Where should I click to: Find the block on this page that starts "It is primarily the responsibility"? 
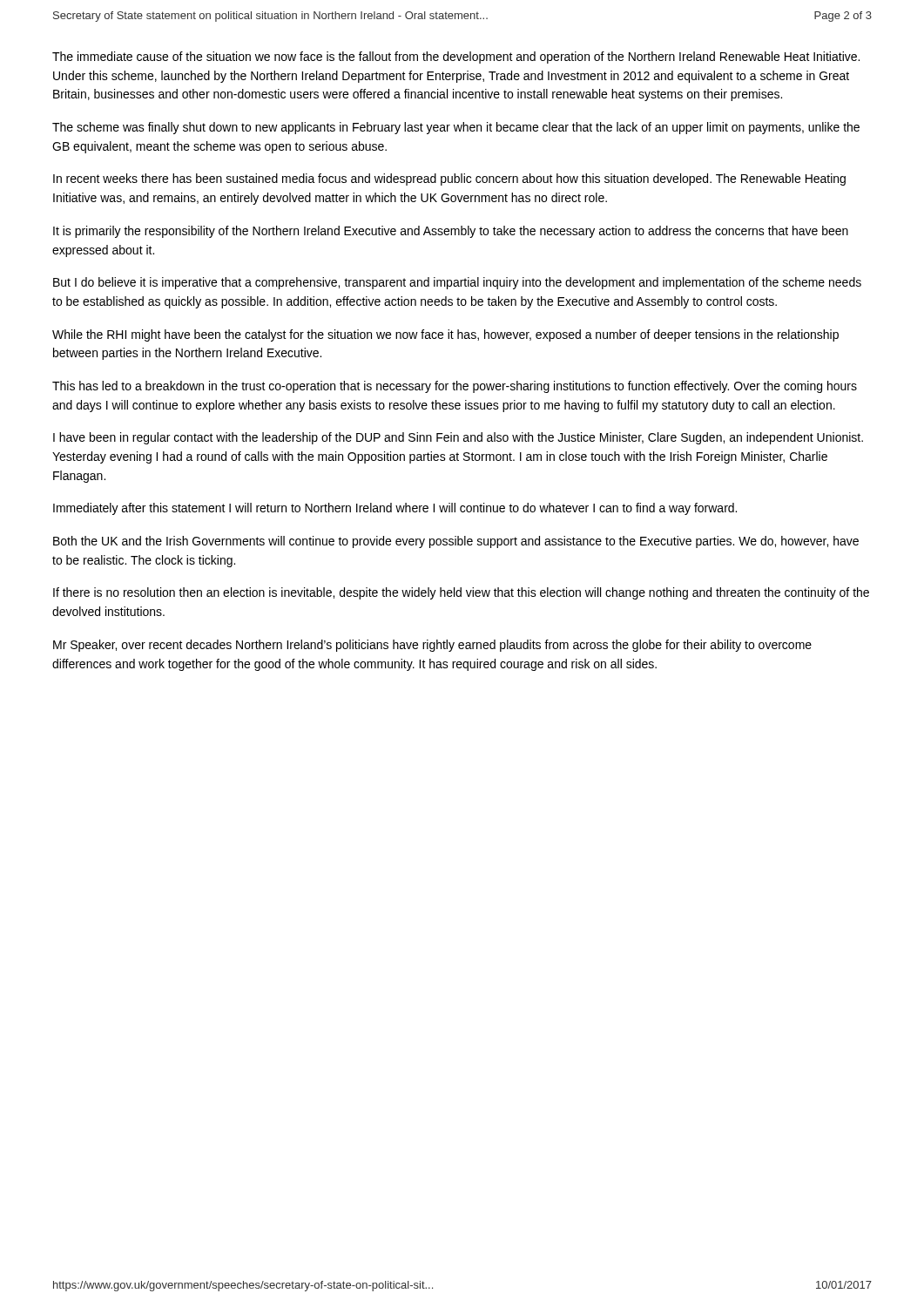point(450,240)
